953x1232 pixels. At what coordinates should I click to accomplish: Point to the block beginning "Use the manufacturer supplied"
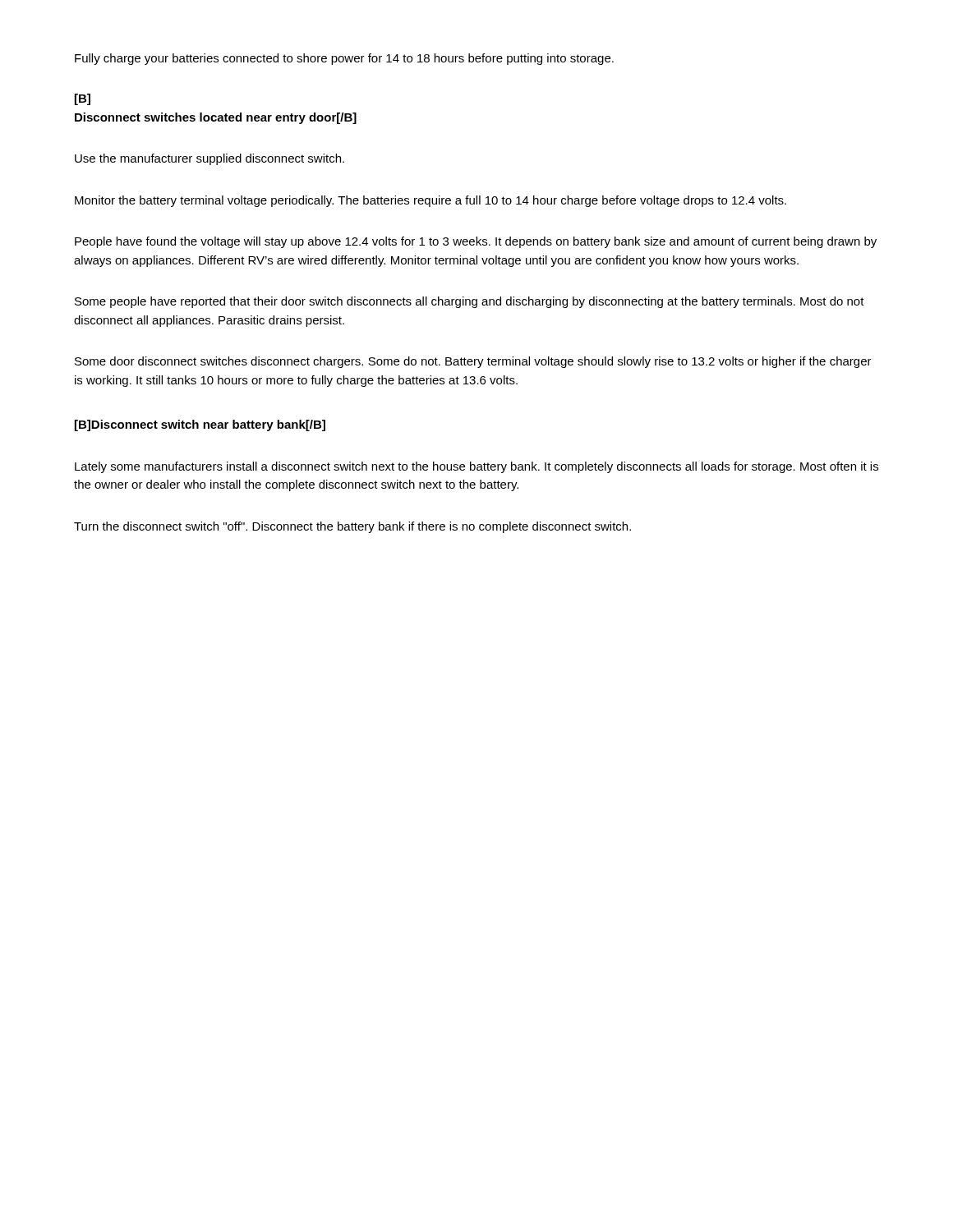(x=210, y=158)
